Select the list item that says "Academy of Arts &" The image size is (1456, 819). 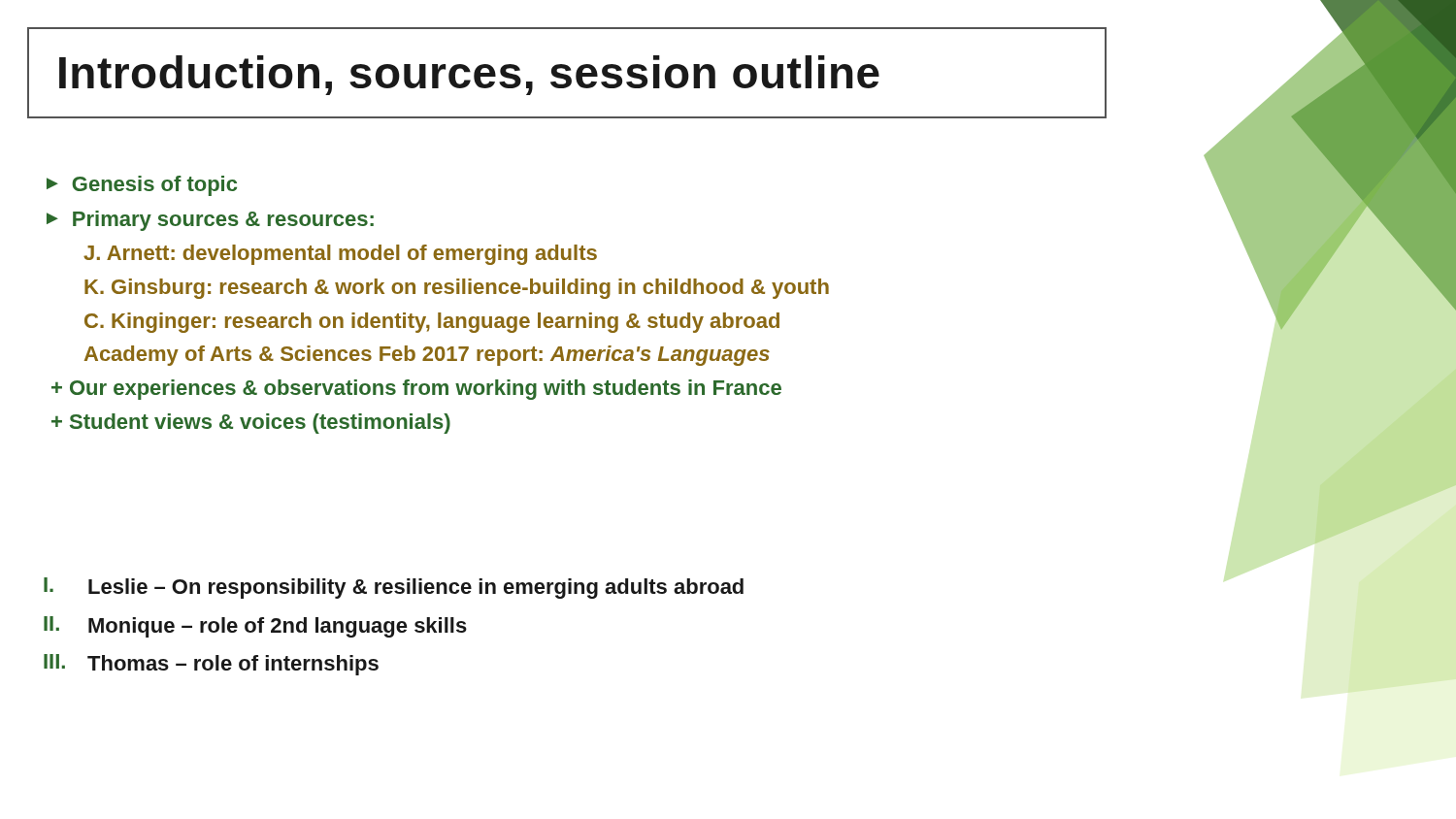[x=427, y=354]
